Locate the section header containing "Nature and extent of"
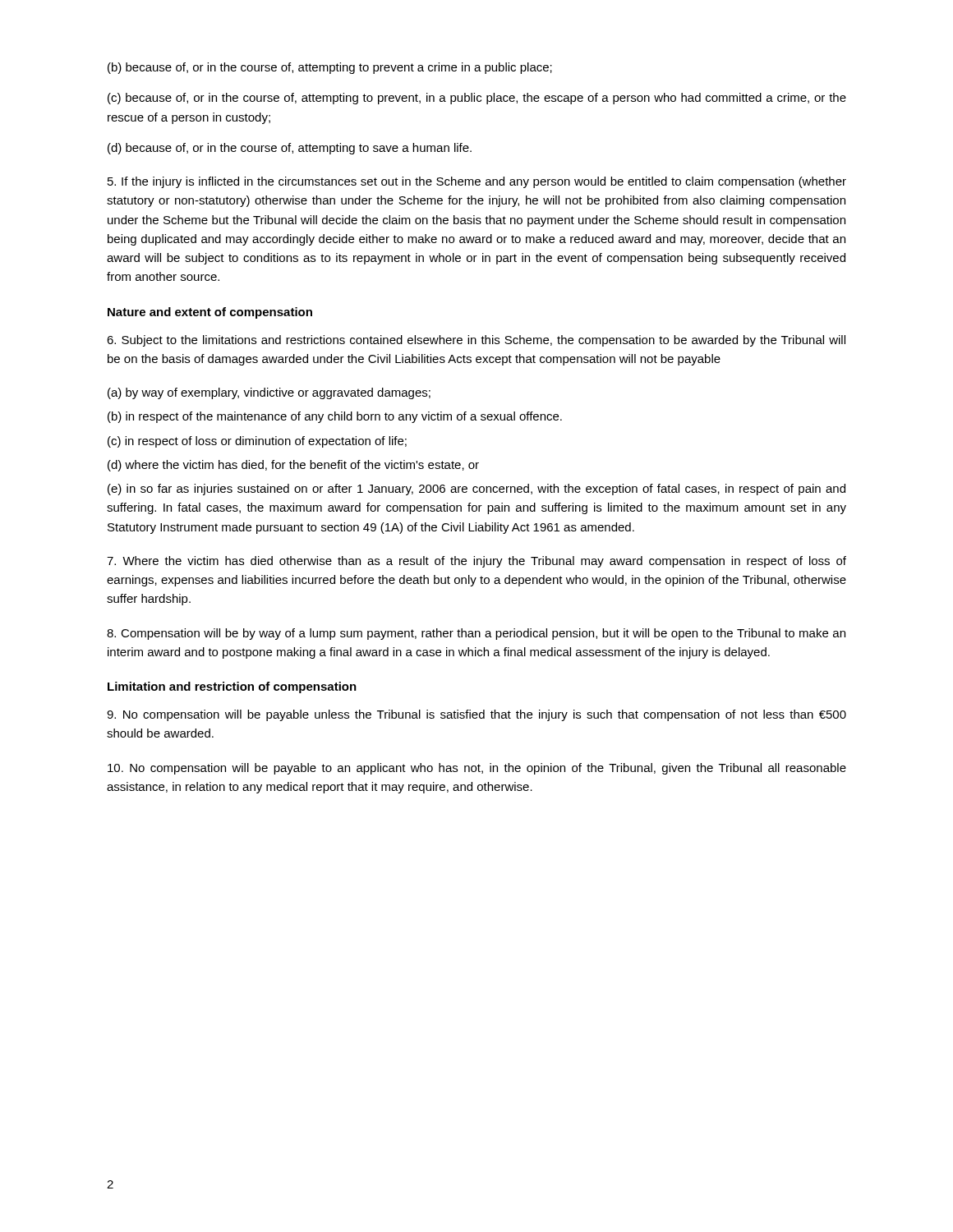The image size is (953, 1232). pos(210,311)
